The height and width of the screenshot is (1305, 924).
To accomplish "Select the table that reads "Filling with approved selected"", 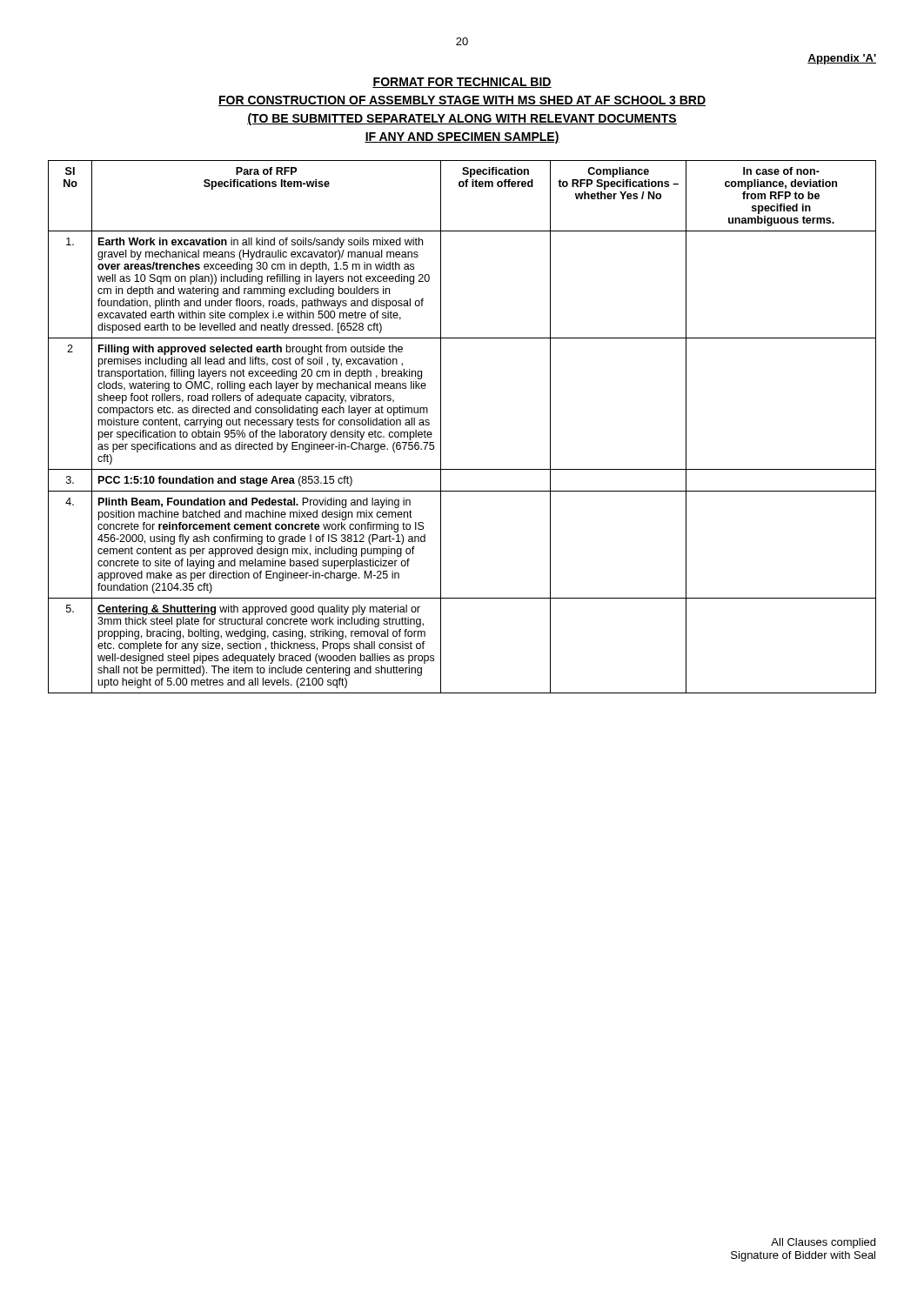I will [462, 427].
